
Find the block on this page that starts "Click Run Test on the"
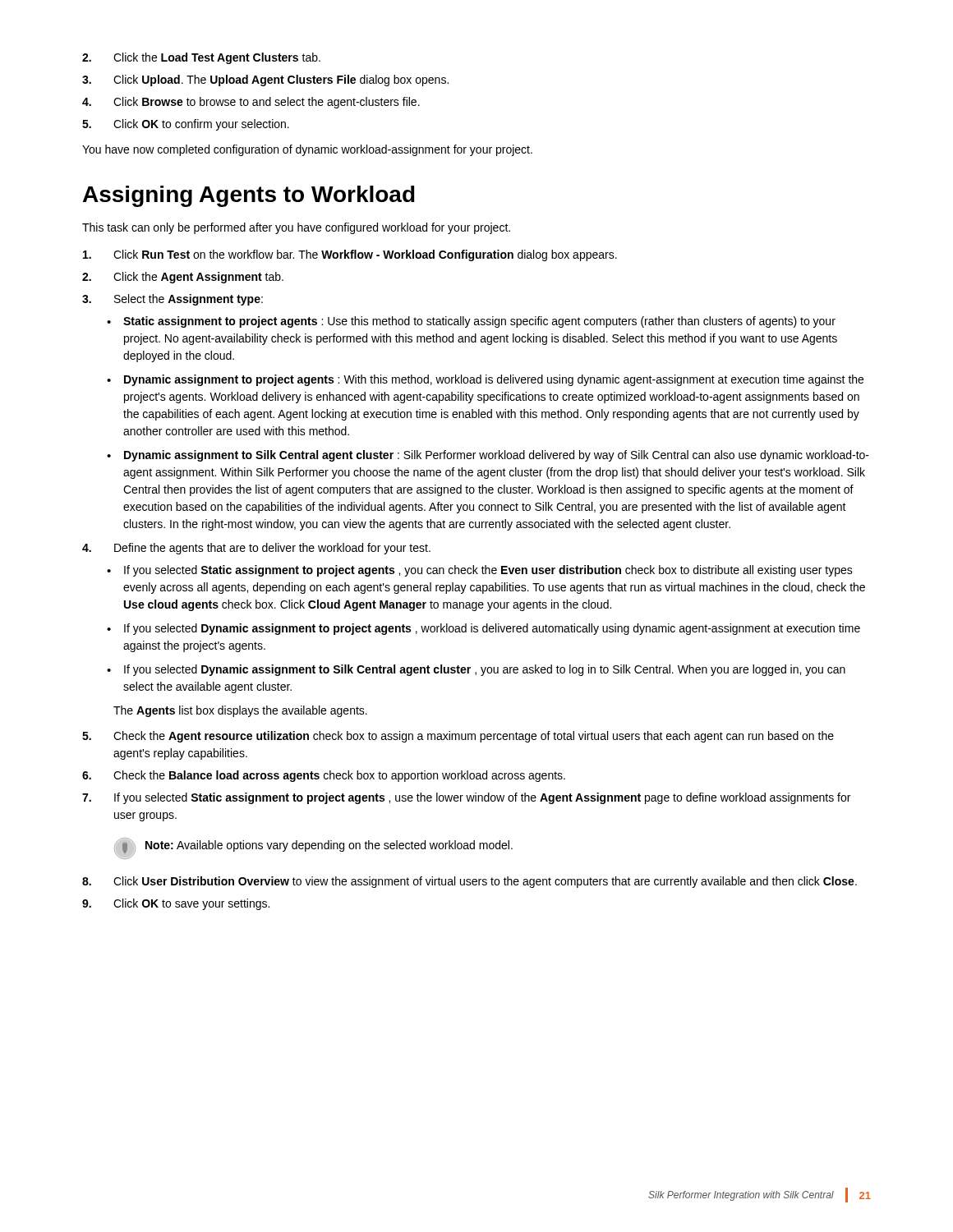(476, 255)
